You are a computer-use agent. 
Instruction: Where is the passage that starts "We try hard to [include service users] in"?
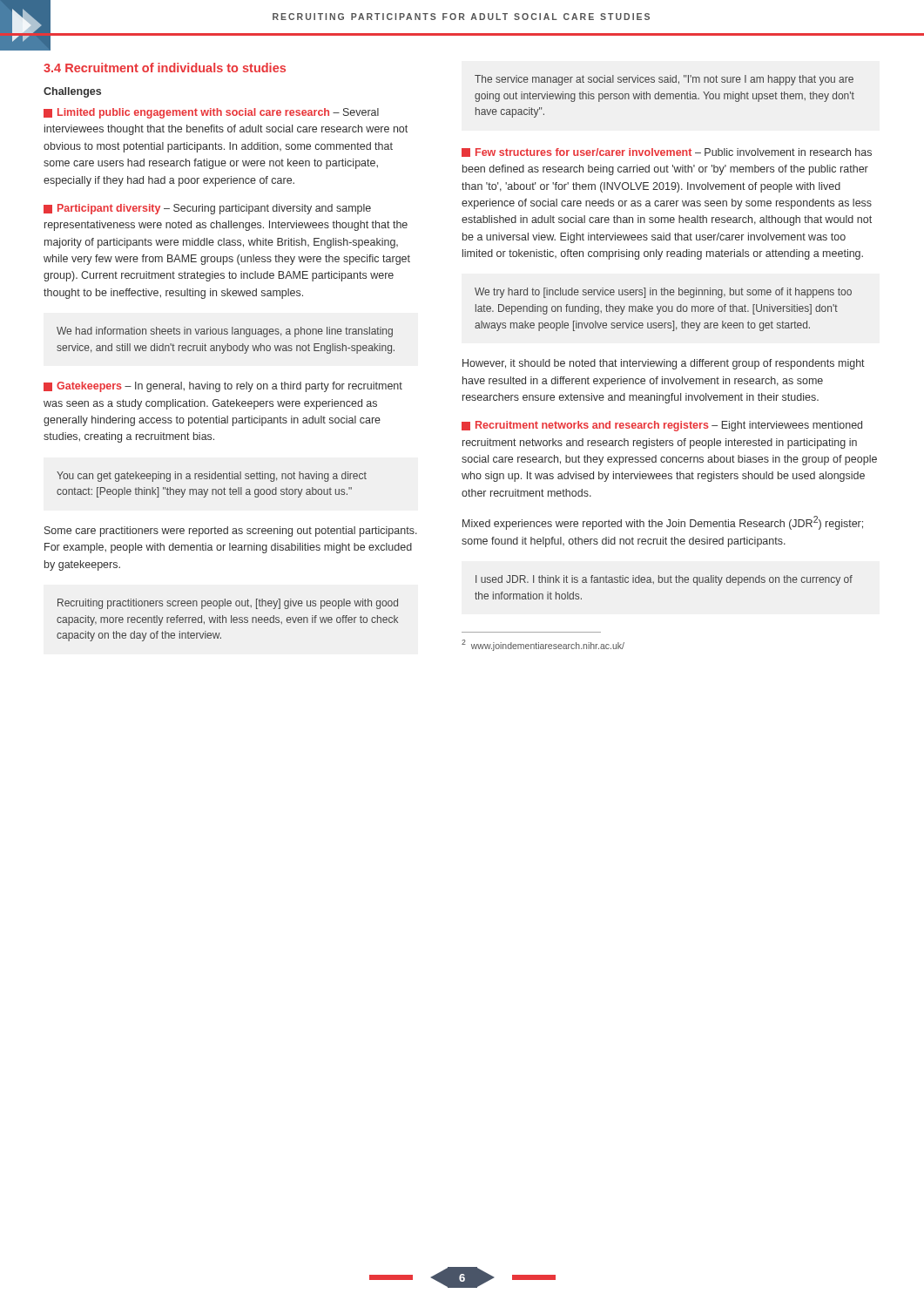pyautogui.click(x=663, y=308)
